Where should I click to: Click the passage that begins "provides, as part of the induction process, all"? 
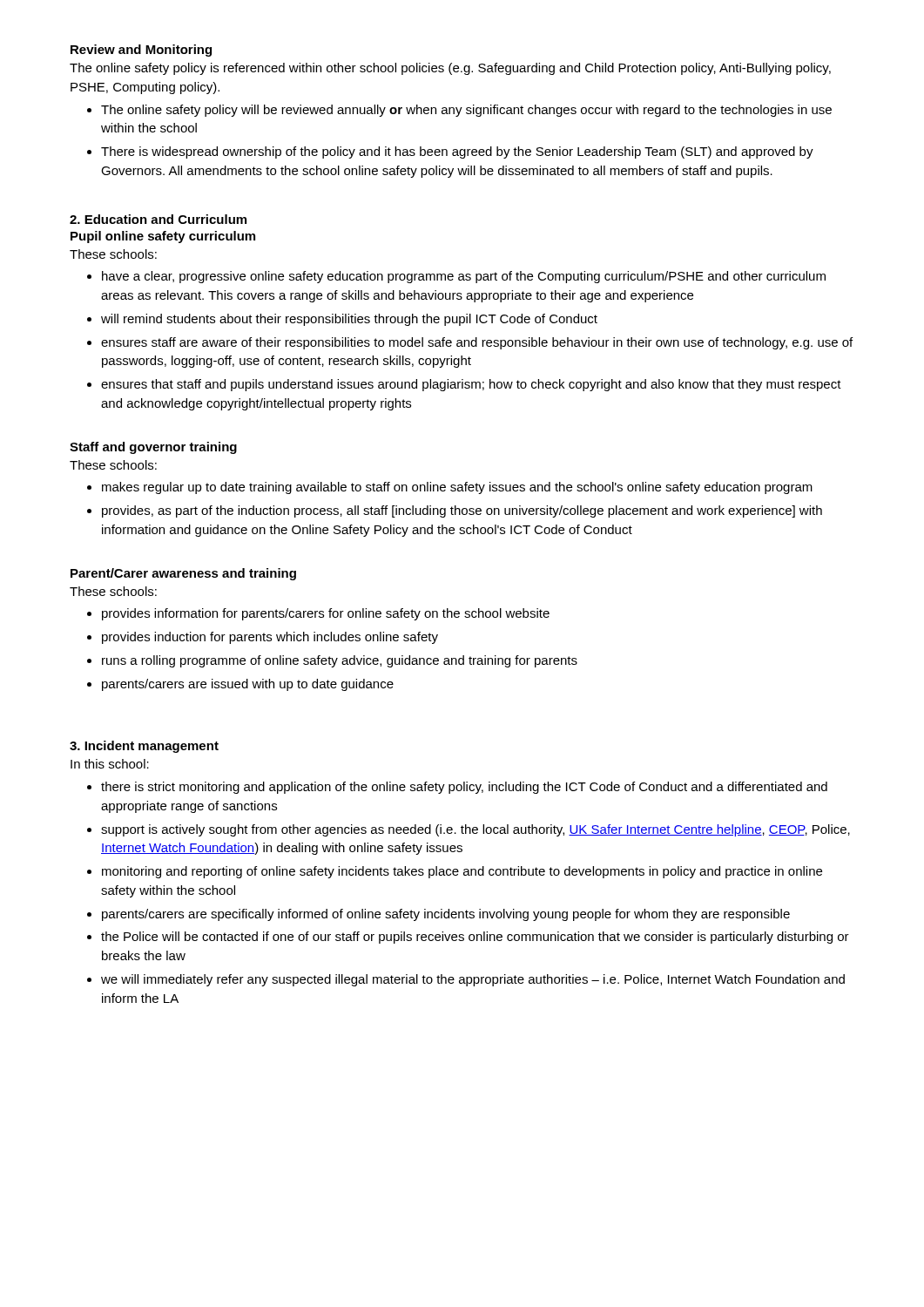[462, 520]
